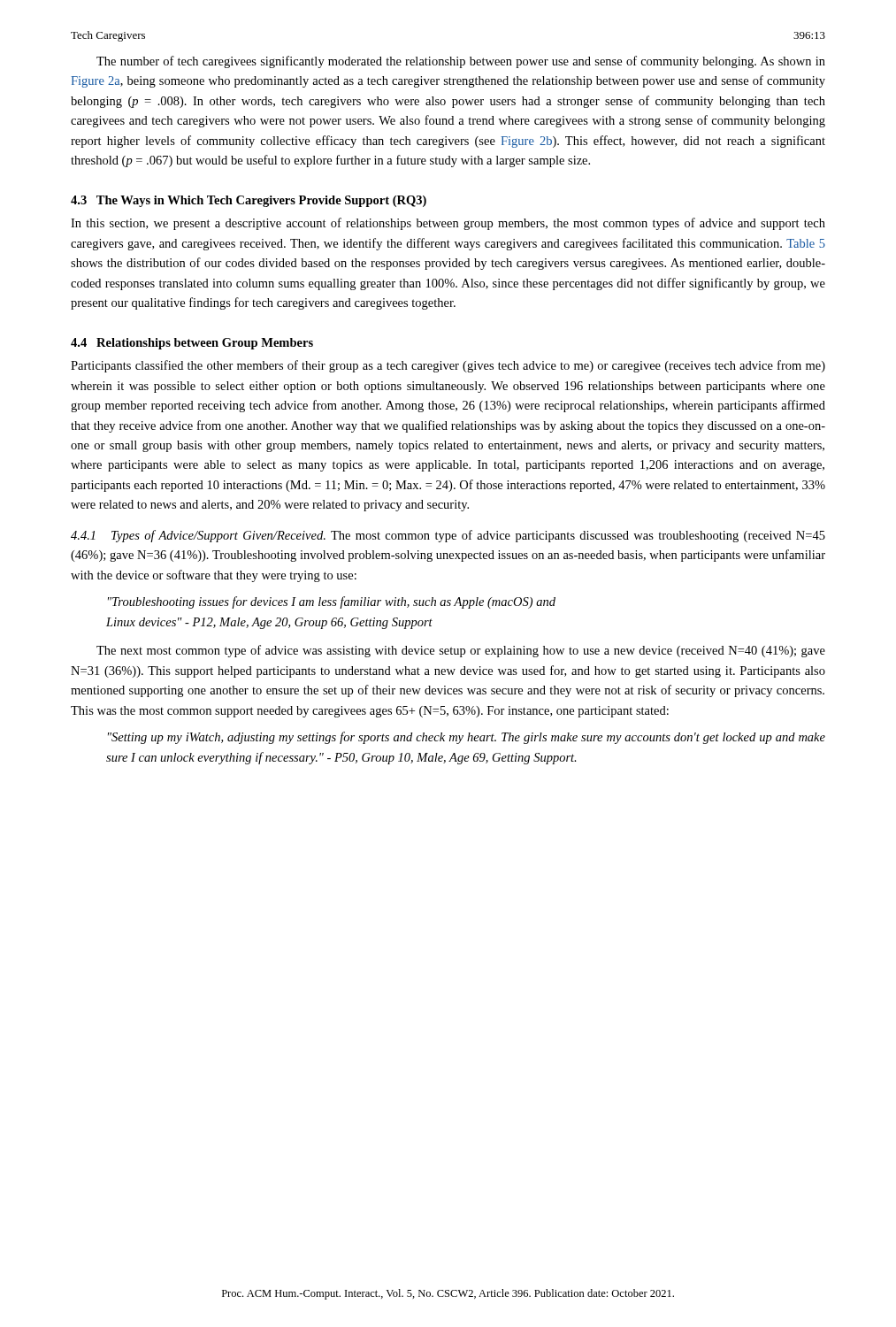Select the text starting "The number of tech"

(448, 111)
